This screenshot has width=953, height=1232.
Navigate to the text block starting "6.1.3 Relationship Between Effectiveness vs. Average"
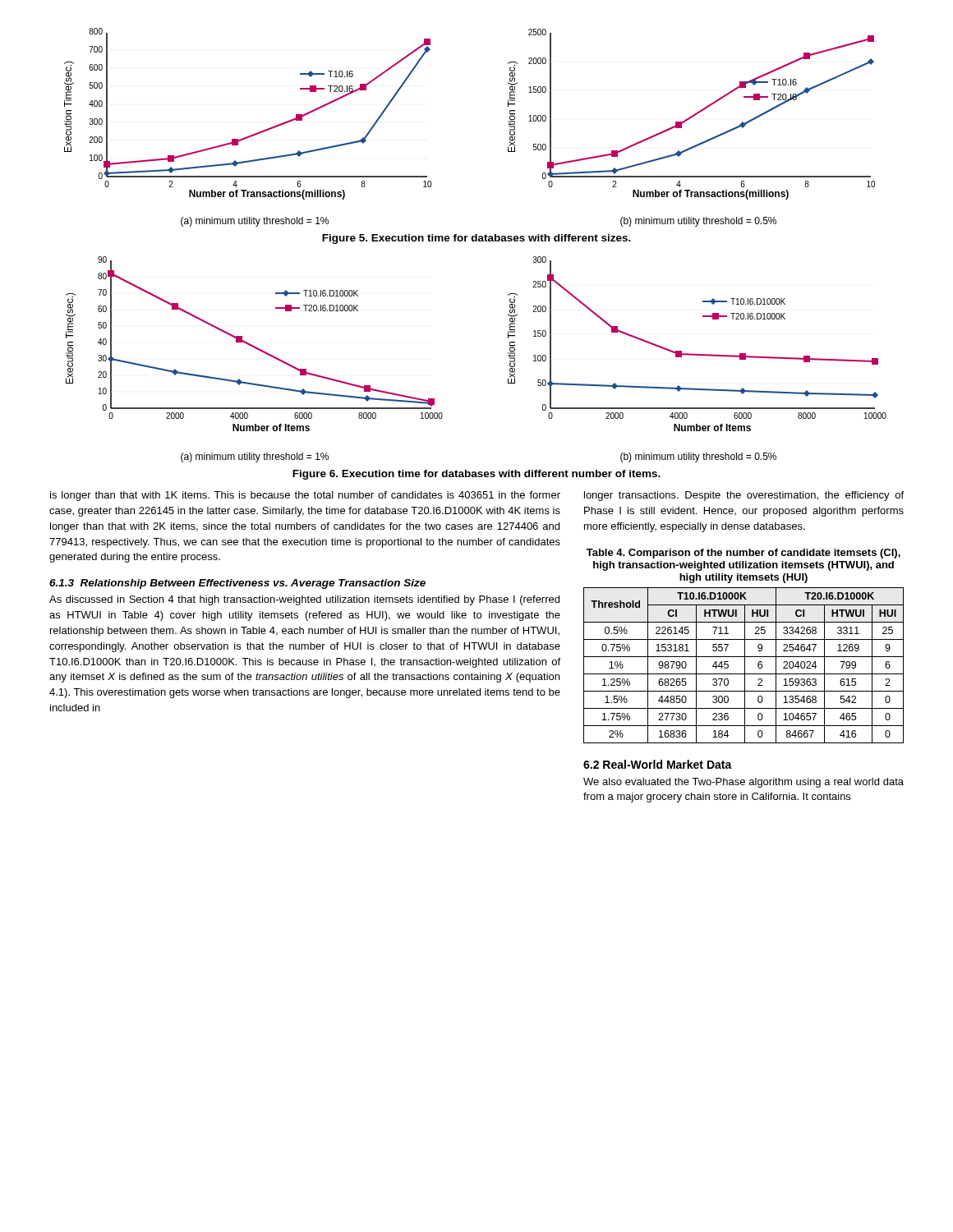click(237, 583)
